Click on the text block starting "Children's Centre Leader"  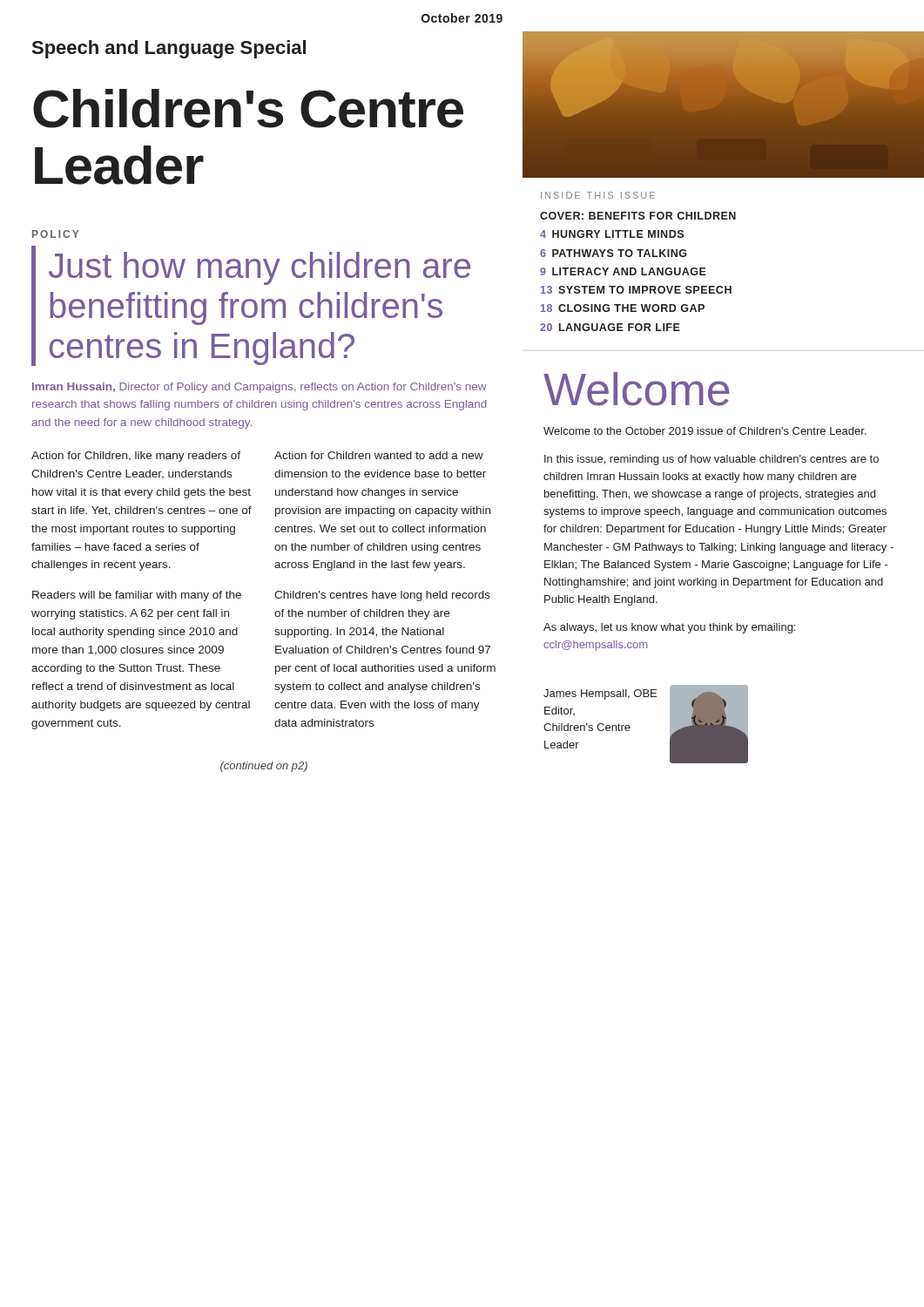(x=248, y=137)
